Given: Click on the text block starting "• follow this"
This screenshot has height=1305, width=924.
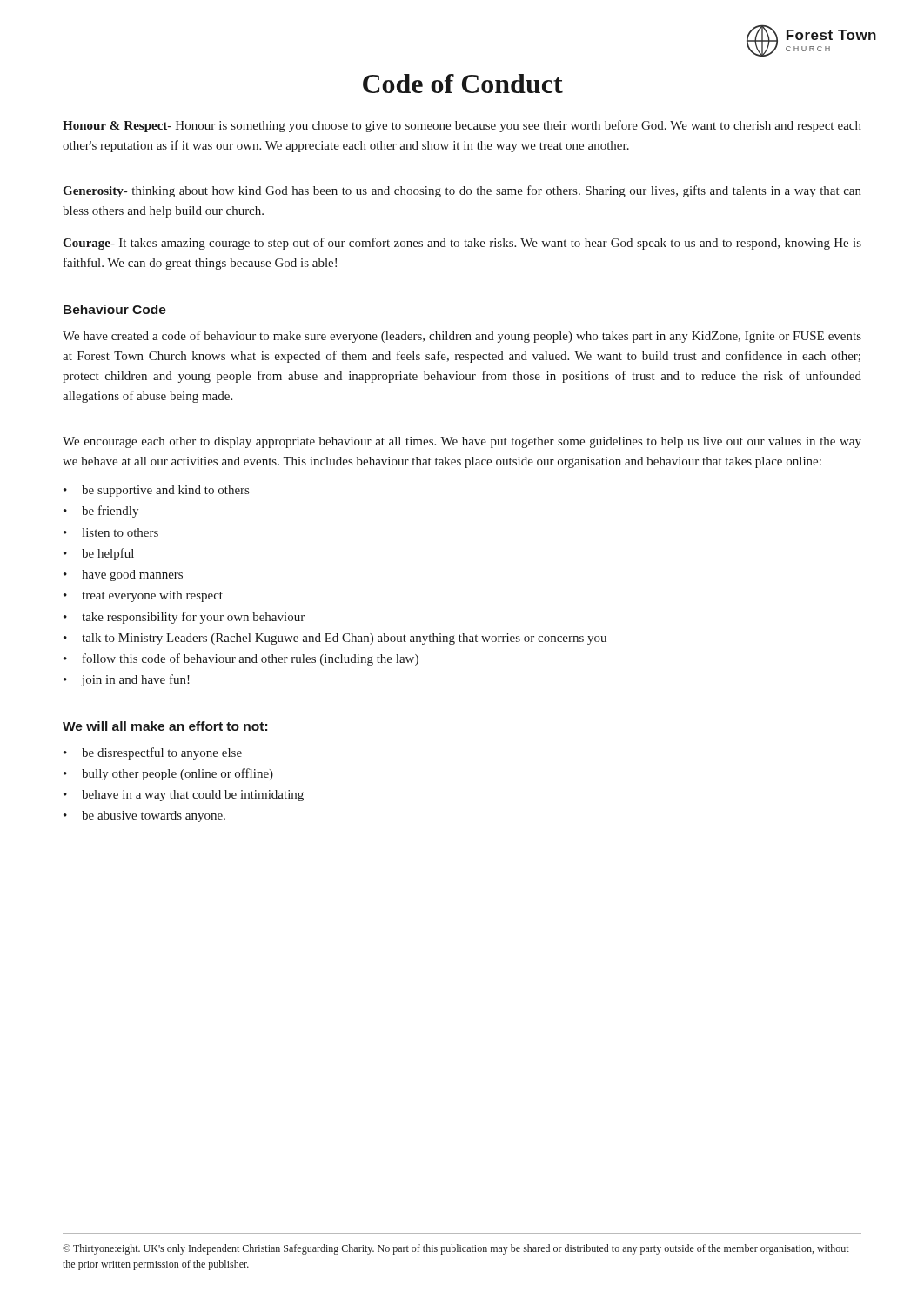Looking at the screenshot, I should coord(241,659).
